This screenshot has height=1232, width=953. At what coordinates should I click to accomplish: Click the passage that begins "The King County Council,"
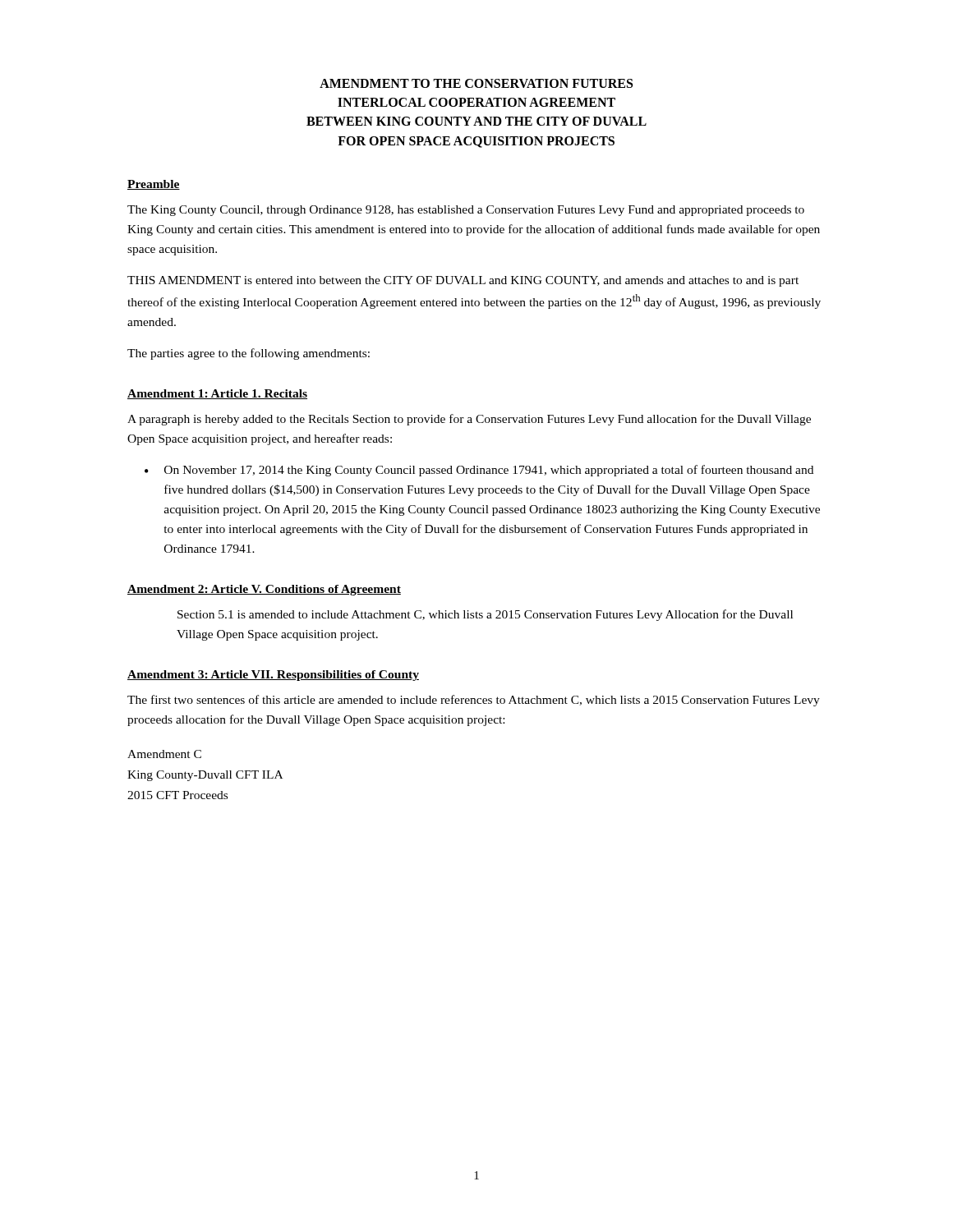(x=474, y=229)
